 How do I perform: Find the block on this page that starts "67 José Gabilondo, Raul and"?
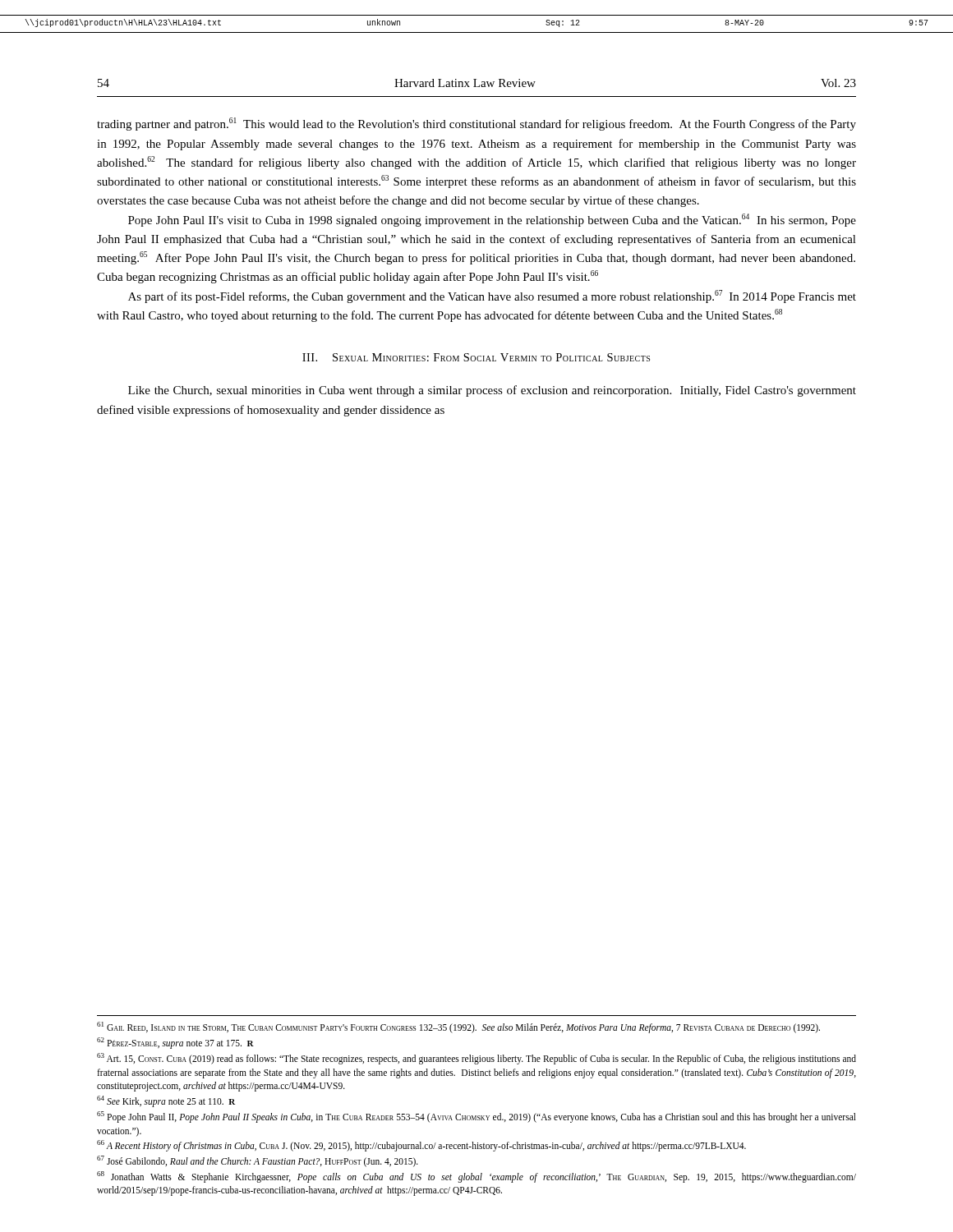click(258, 1161)
